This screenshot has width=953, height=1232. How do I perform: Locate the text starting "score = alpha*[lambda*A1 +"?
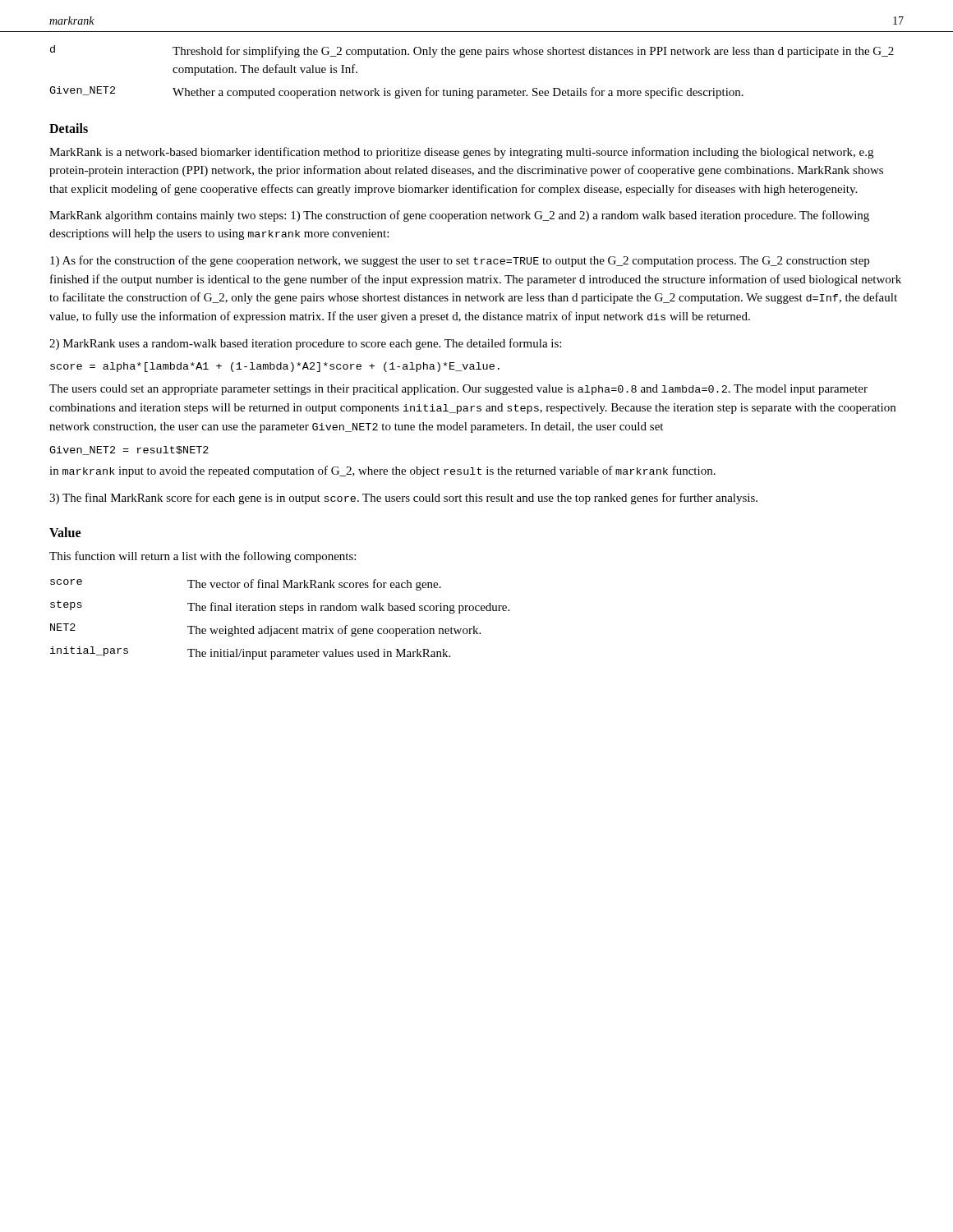click(276, 367)
